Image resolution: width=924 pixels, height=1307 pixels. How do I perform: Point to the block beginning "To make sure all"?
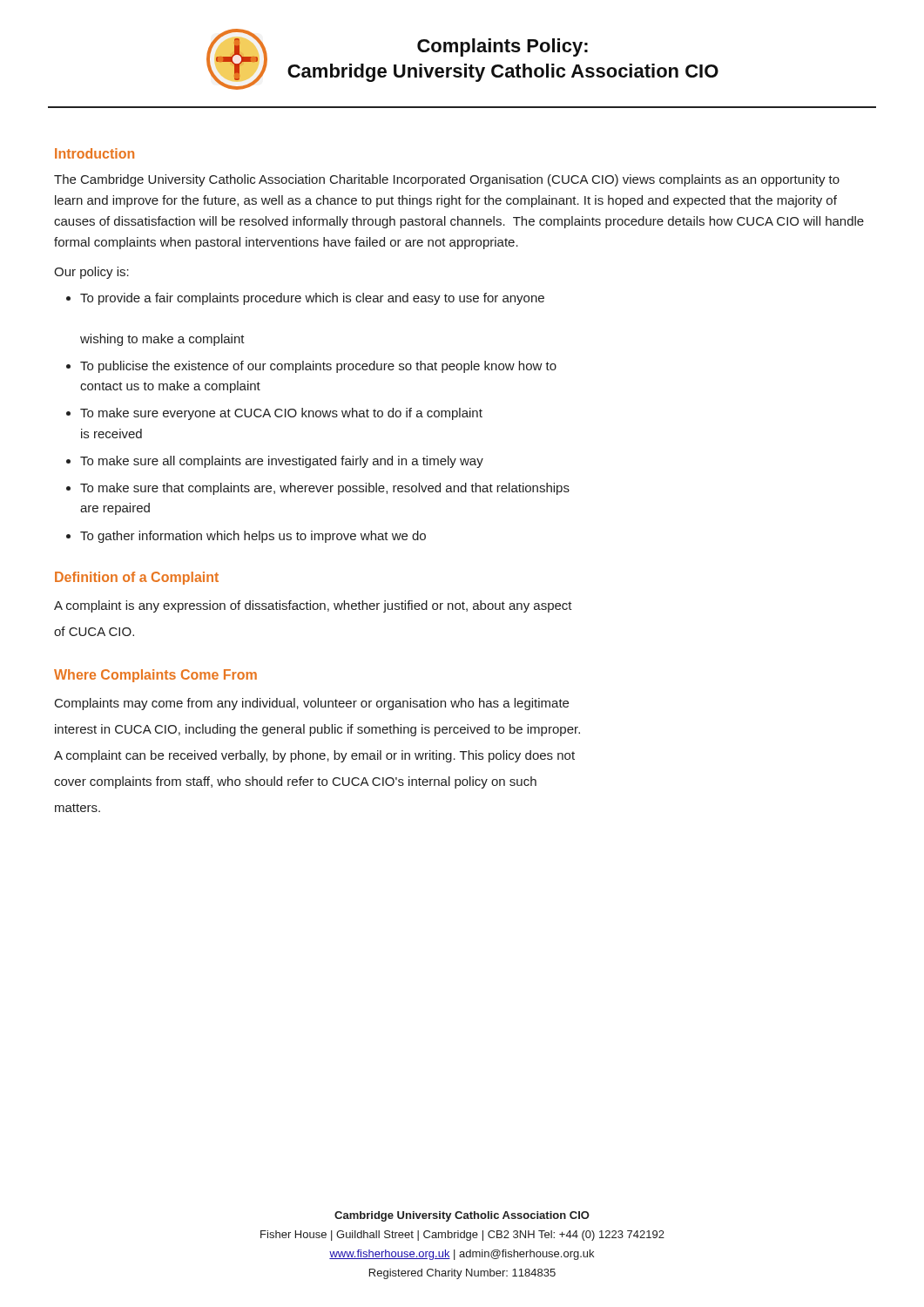point(282,460)
